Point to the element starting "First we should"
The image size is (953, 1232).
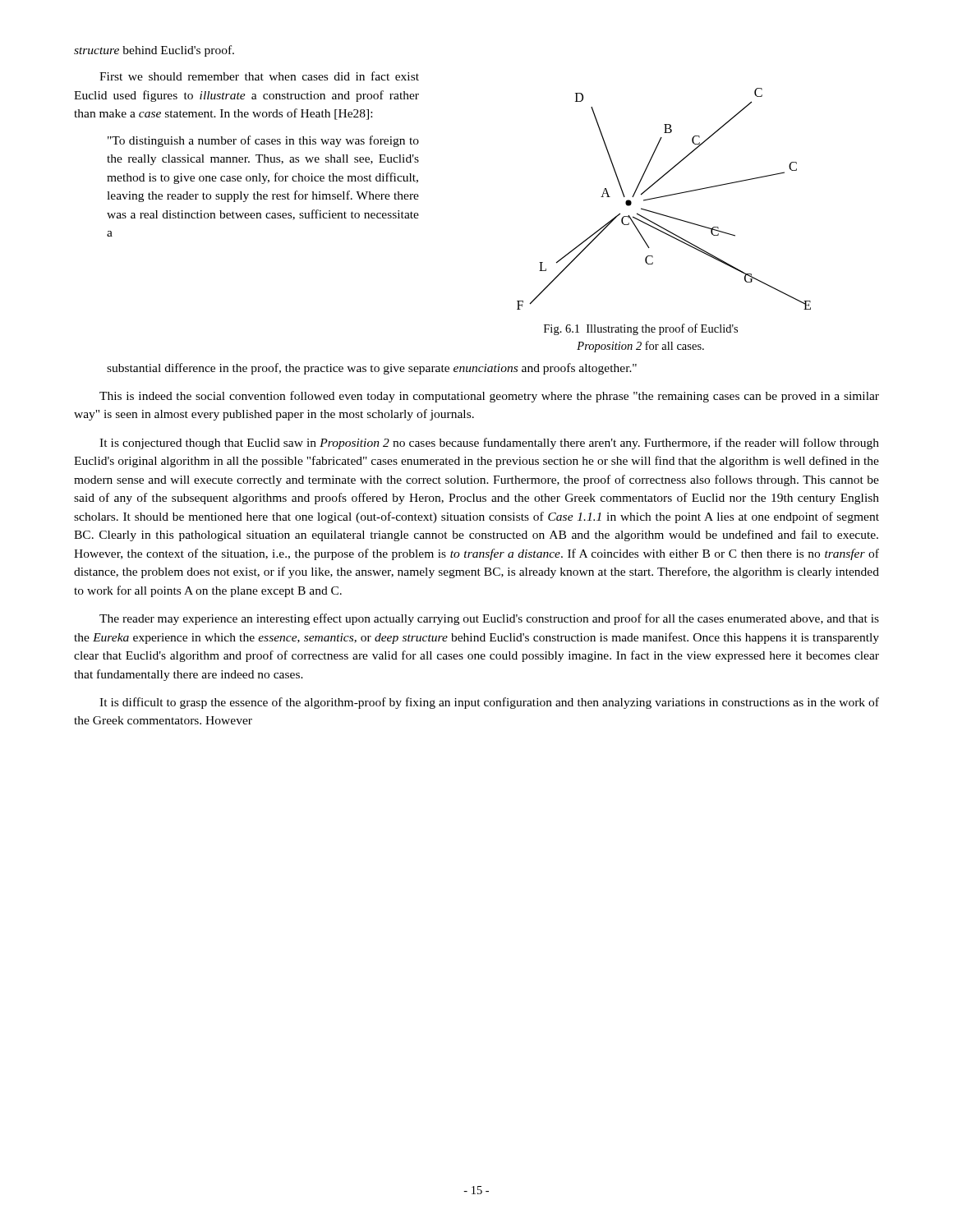246,95
